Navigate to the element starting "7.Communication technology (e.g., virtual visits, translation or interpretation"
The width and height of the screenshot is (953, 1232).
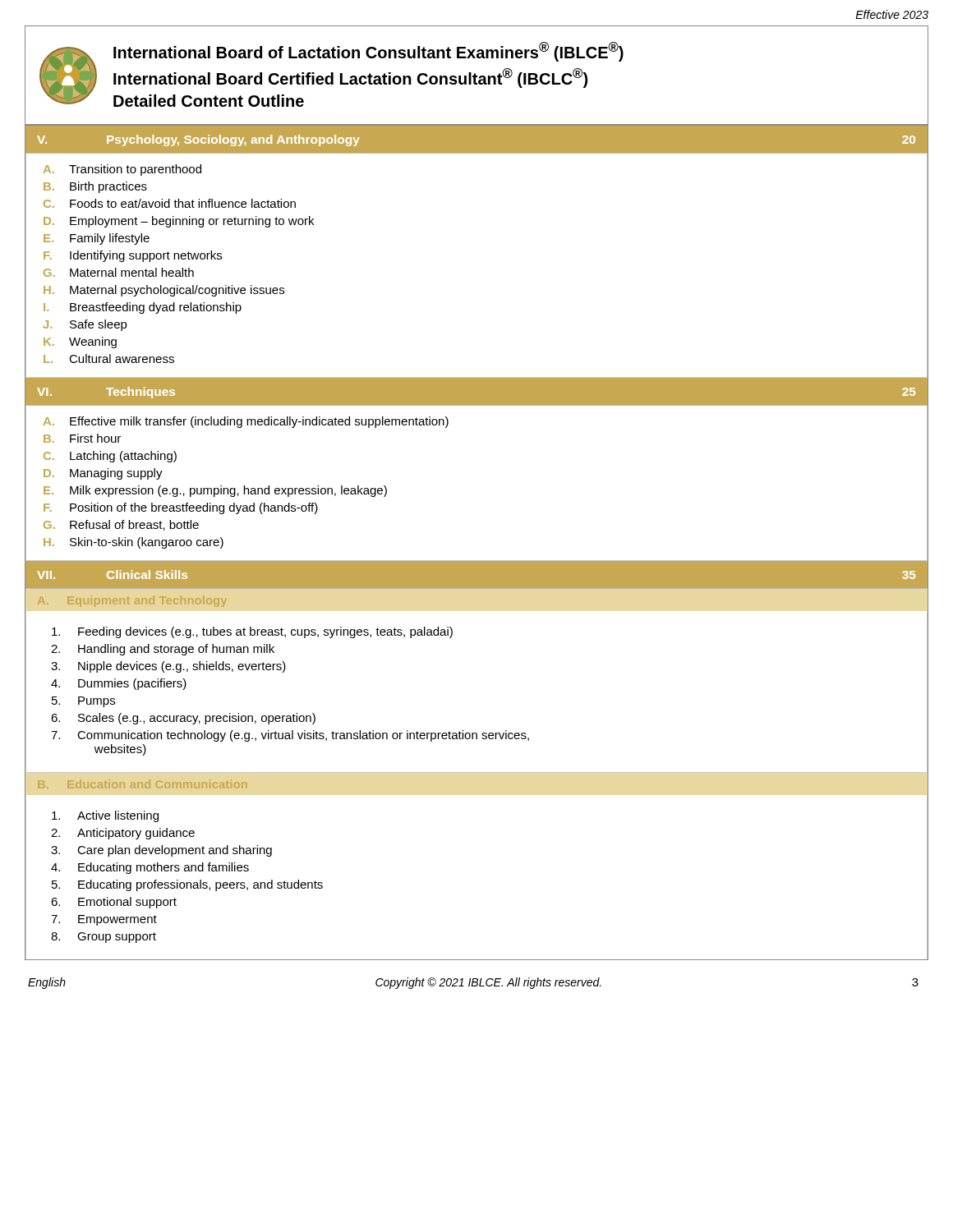pyautogui.click(x=481, y=742)
